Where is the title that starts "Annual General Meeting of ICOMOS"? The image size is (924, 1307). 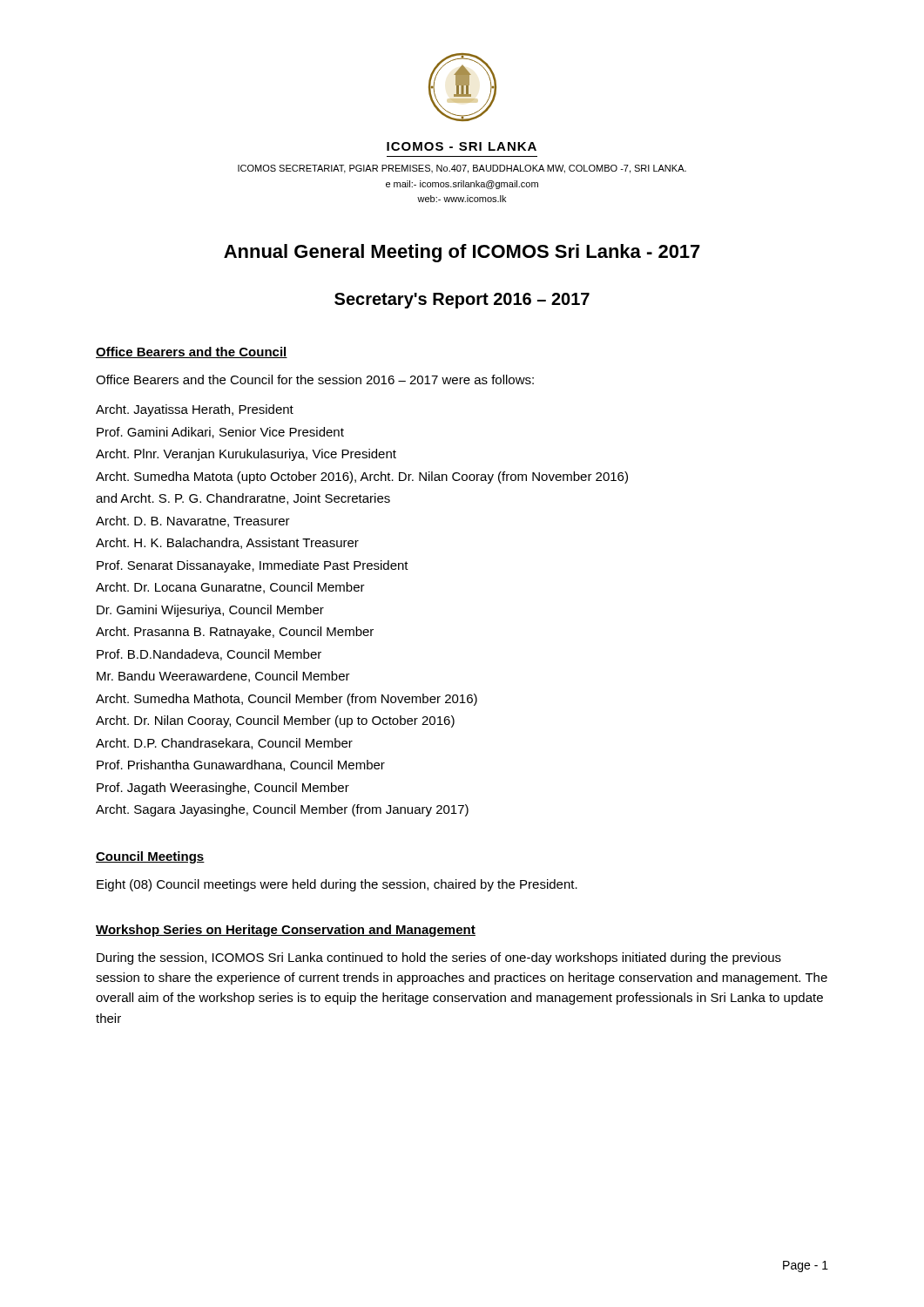click(462, 251)
